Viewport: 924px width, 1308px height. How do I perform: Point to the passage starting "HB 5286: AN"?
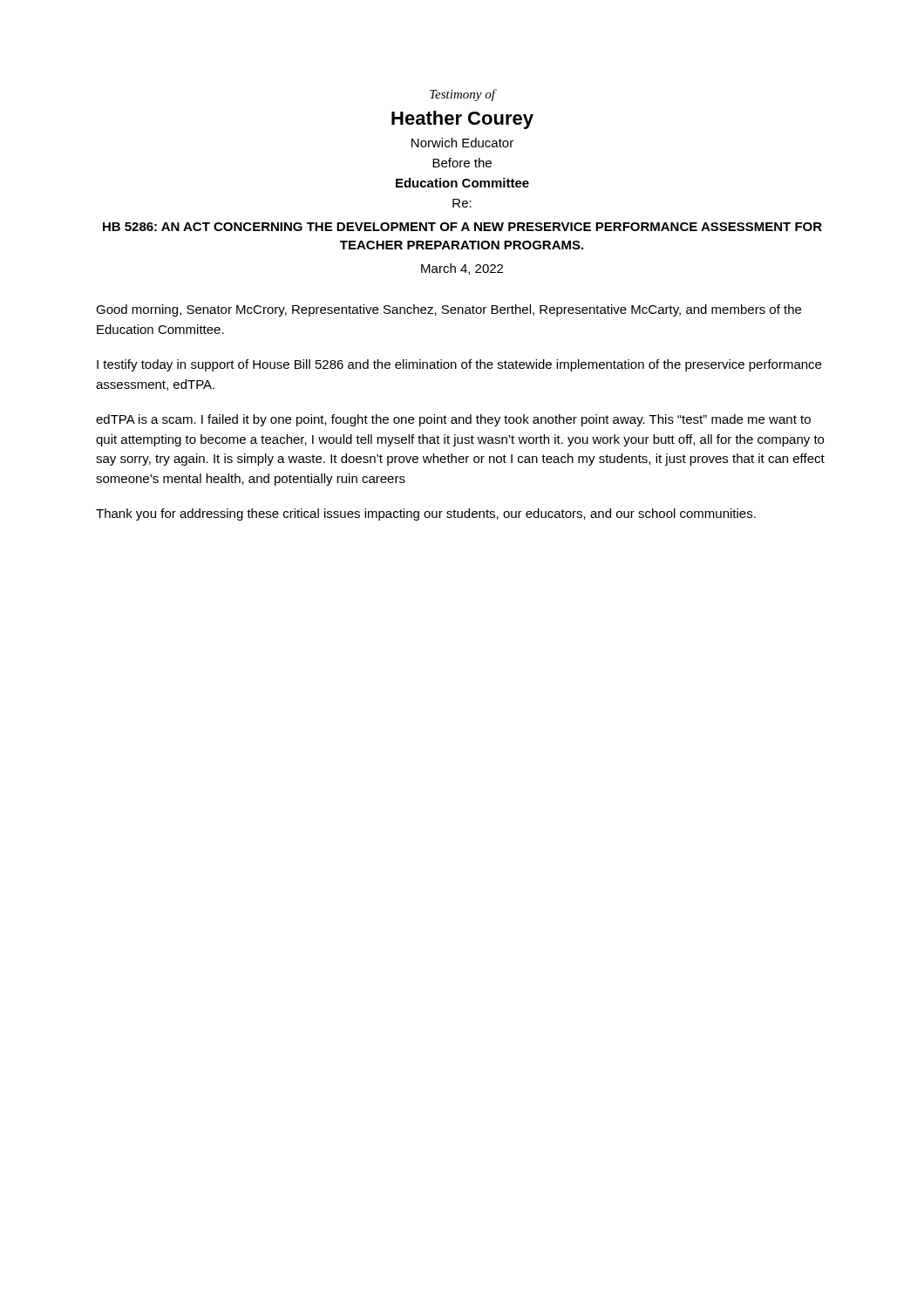tap(462, 235)
